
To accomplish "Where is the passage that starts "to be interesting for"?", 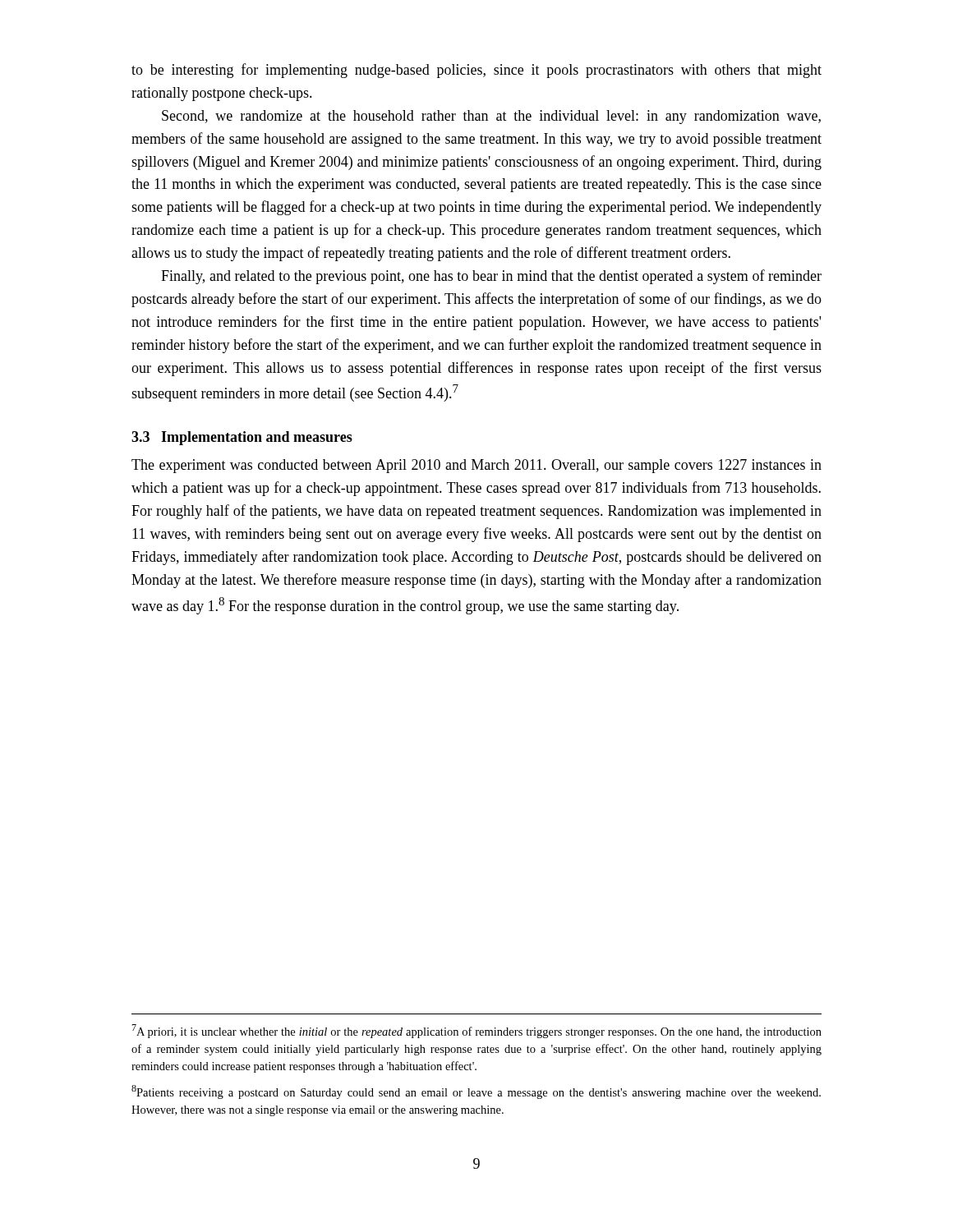I will pos(476,82).
